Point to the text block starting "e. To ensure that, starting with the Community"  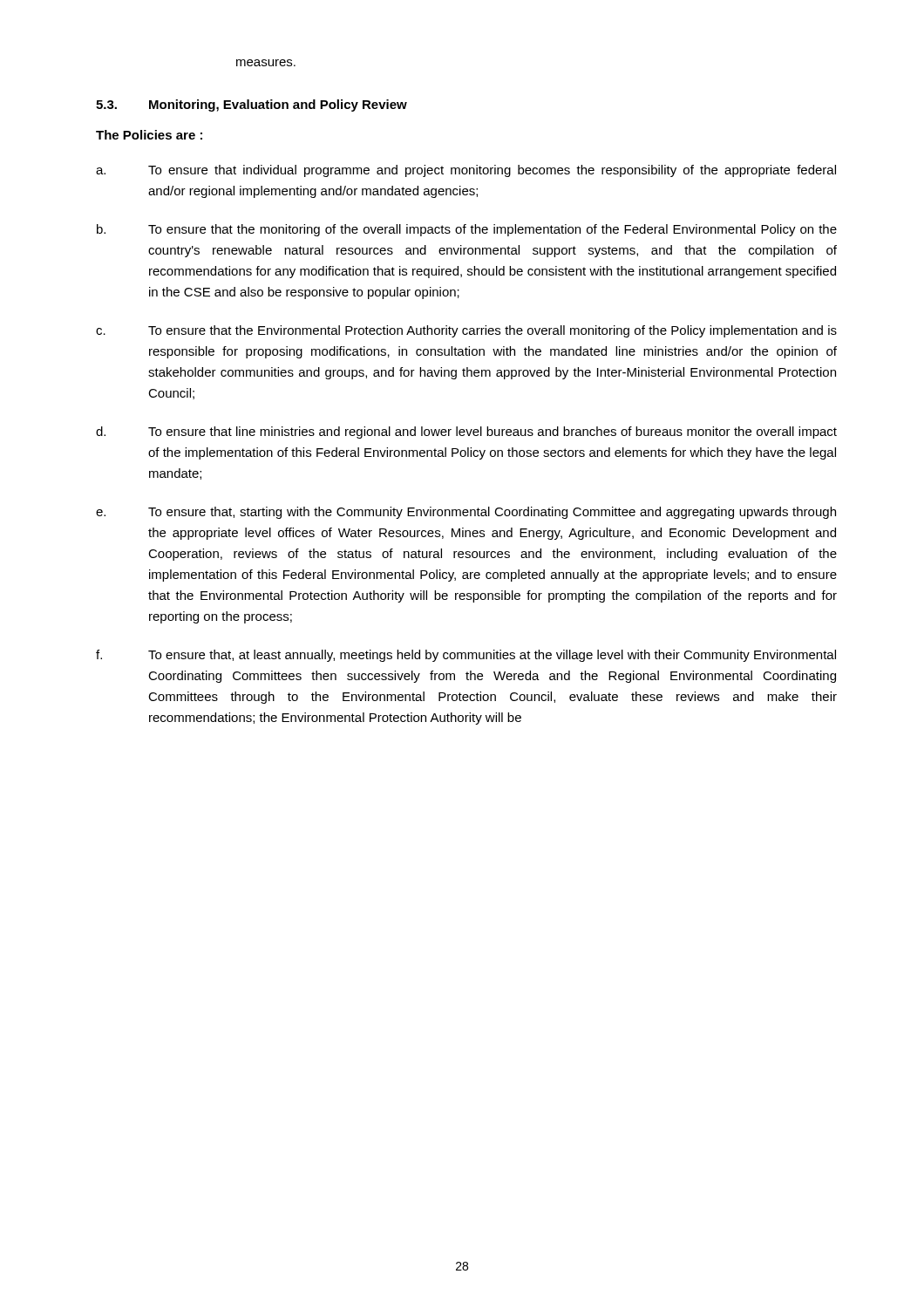(466, 564)
